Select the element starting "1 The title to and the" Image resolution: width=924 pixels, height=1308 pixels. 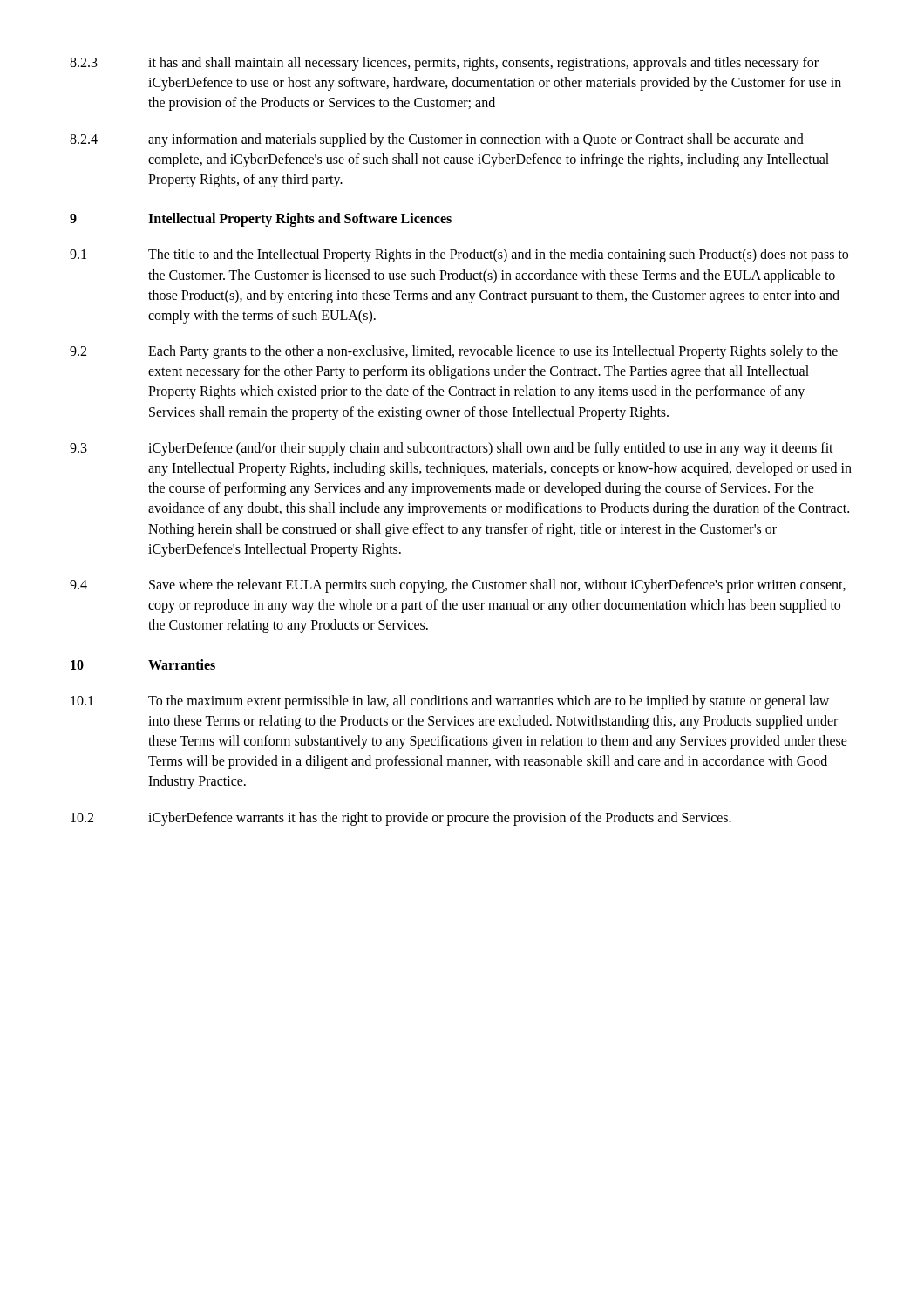(462, 285)
